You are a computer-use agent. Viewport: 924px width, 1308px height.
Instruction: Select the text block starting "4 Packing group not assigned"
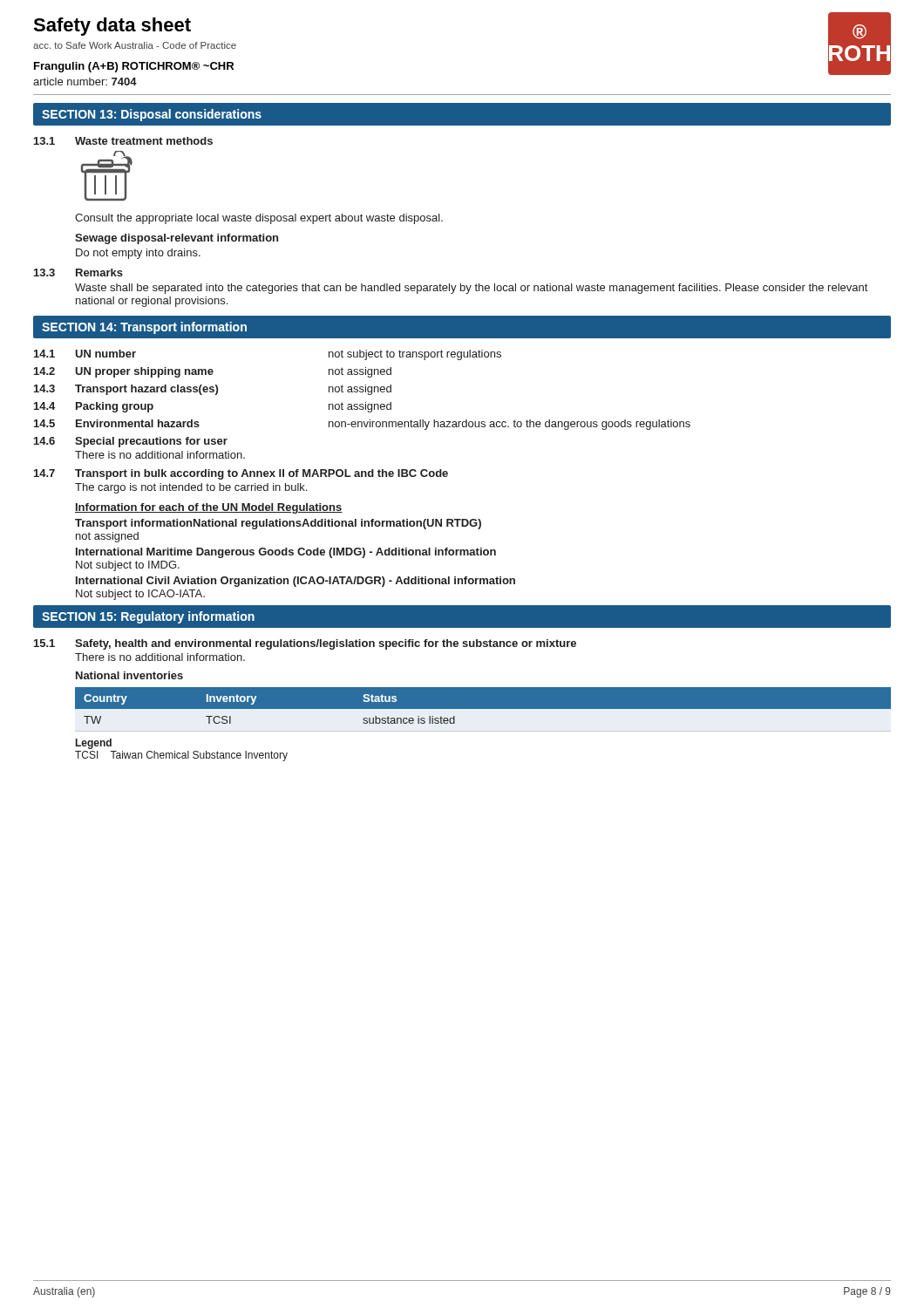point(44,407)
